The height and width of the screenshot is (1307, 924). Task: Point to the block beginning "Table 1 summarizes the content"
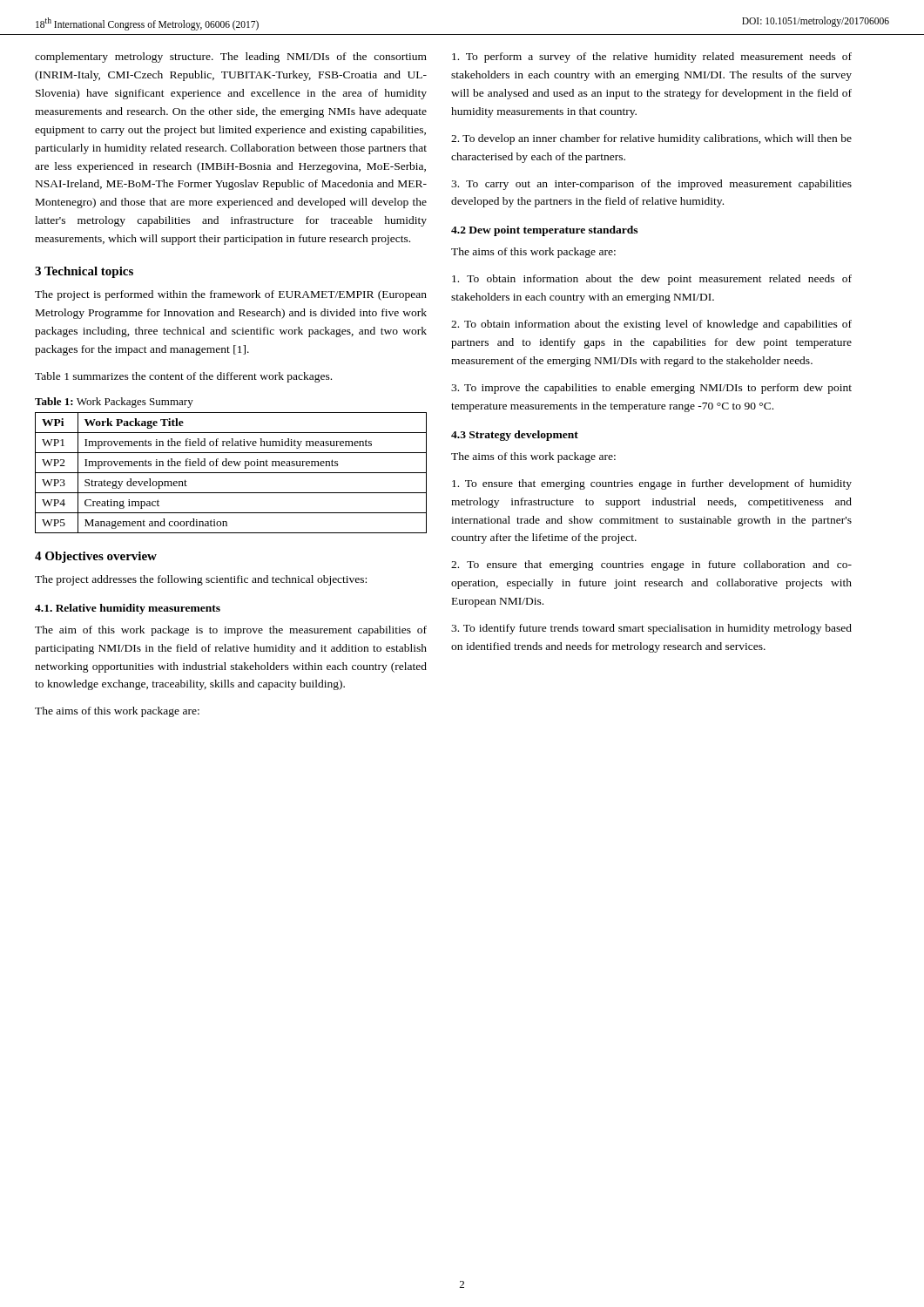coord(184,376)
